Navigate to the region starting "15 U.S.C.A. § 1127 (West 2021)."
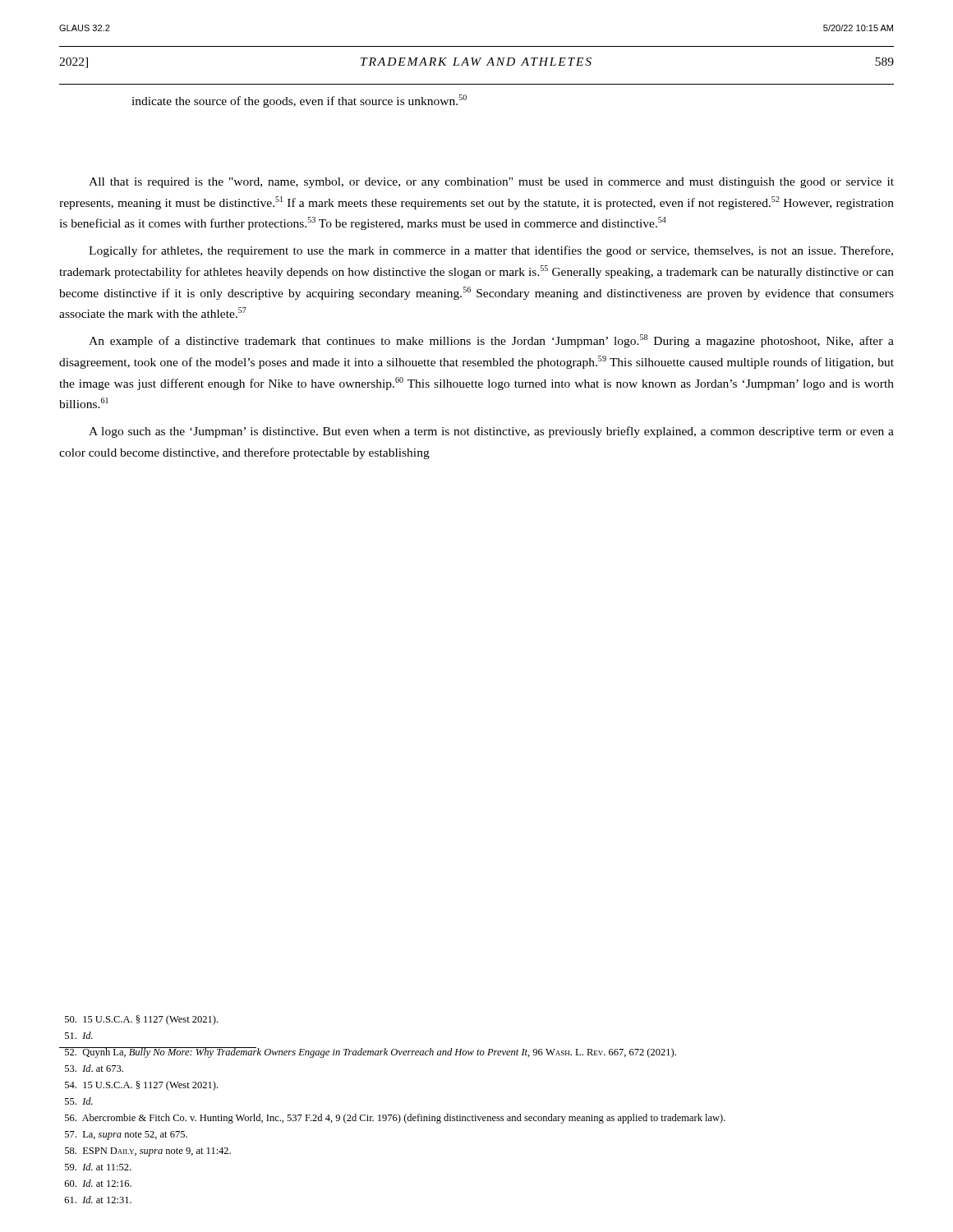The image size is (953, 1232). pyautogui.click(x=476, y=1110)
